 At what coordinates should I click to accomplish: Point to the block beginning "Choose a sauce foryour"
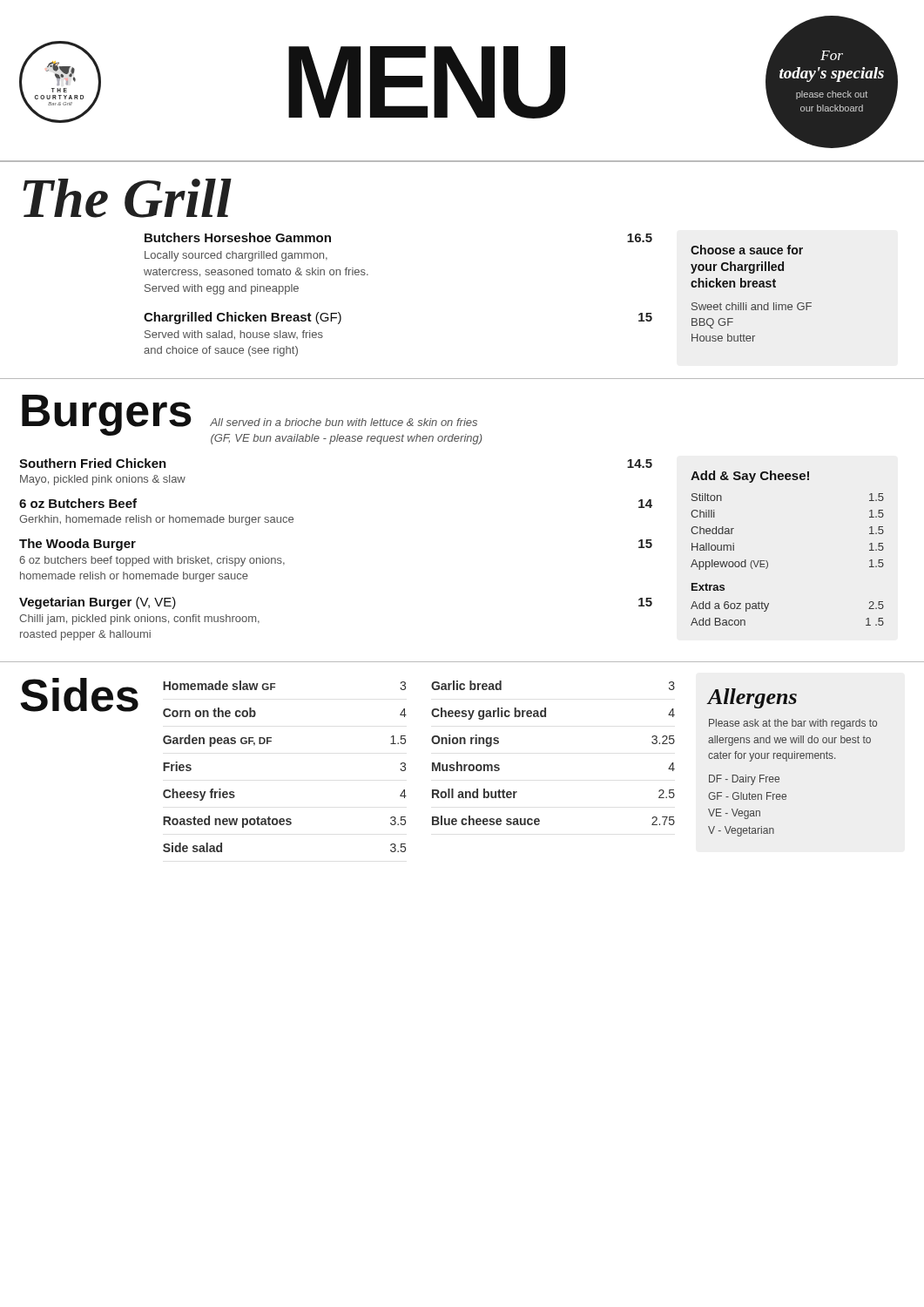click(x=787, y=293)
